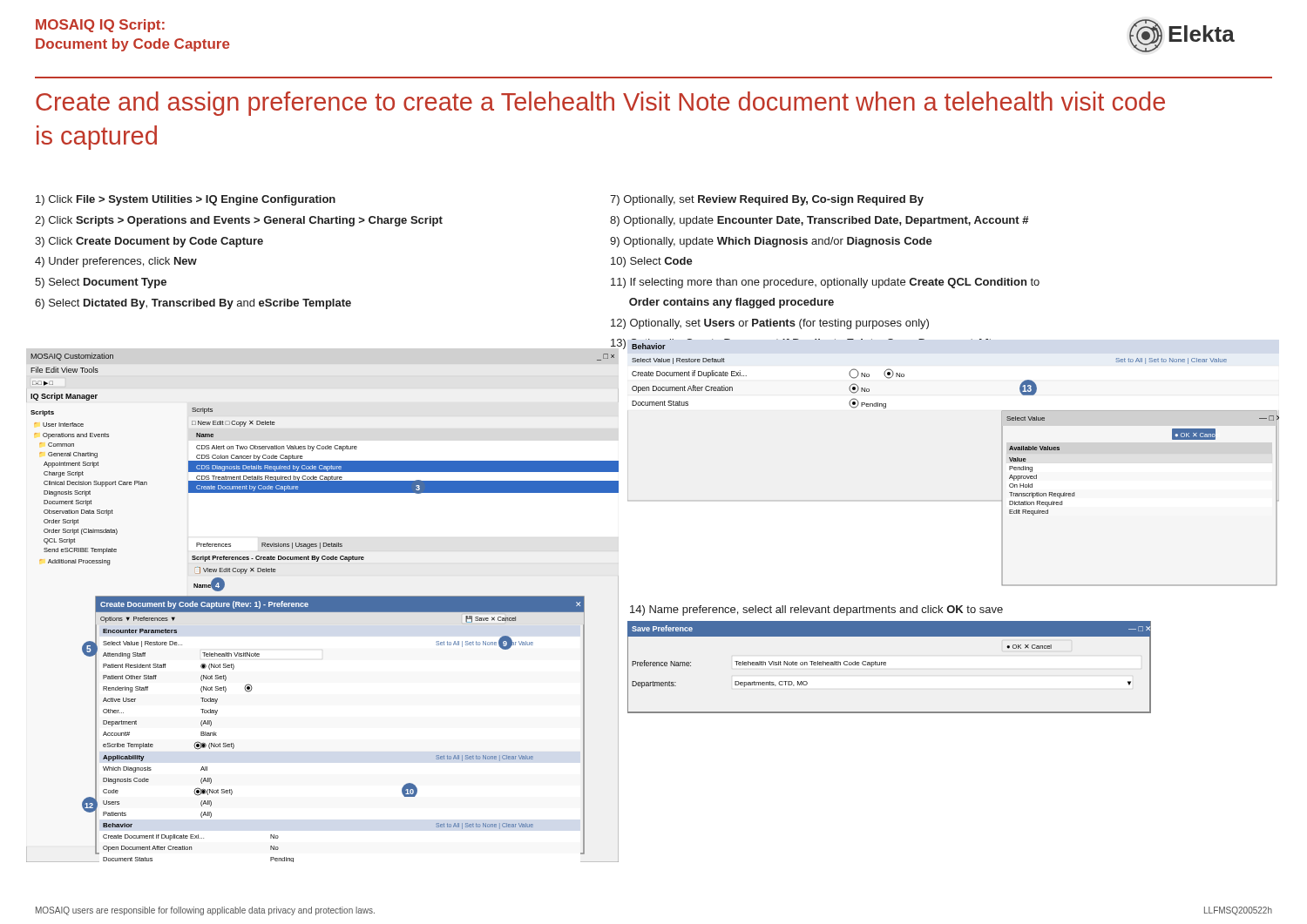This screenshot has width=1307, height=924.
Task: Click on the logo
Action: click(x=1198, y=38)
